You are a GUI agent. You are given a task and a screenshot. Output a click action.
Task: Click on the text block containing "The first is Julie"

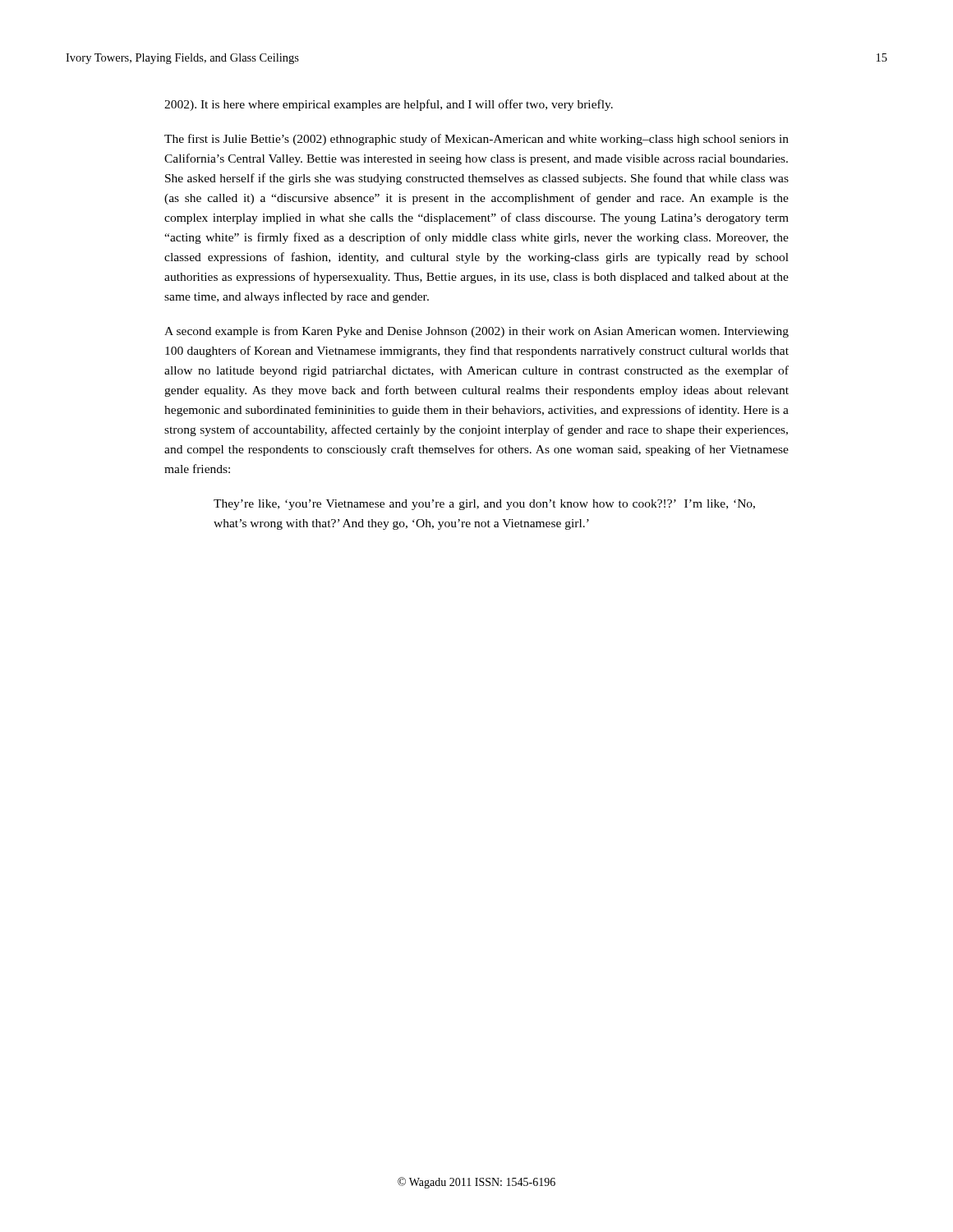point(476,217)
